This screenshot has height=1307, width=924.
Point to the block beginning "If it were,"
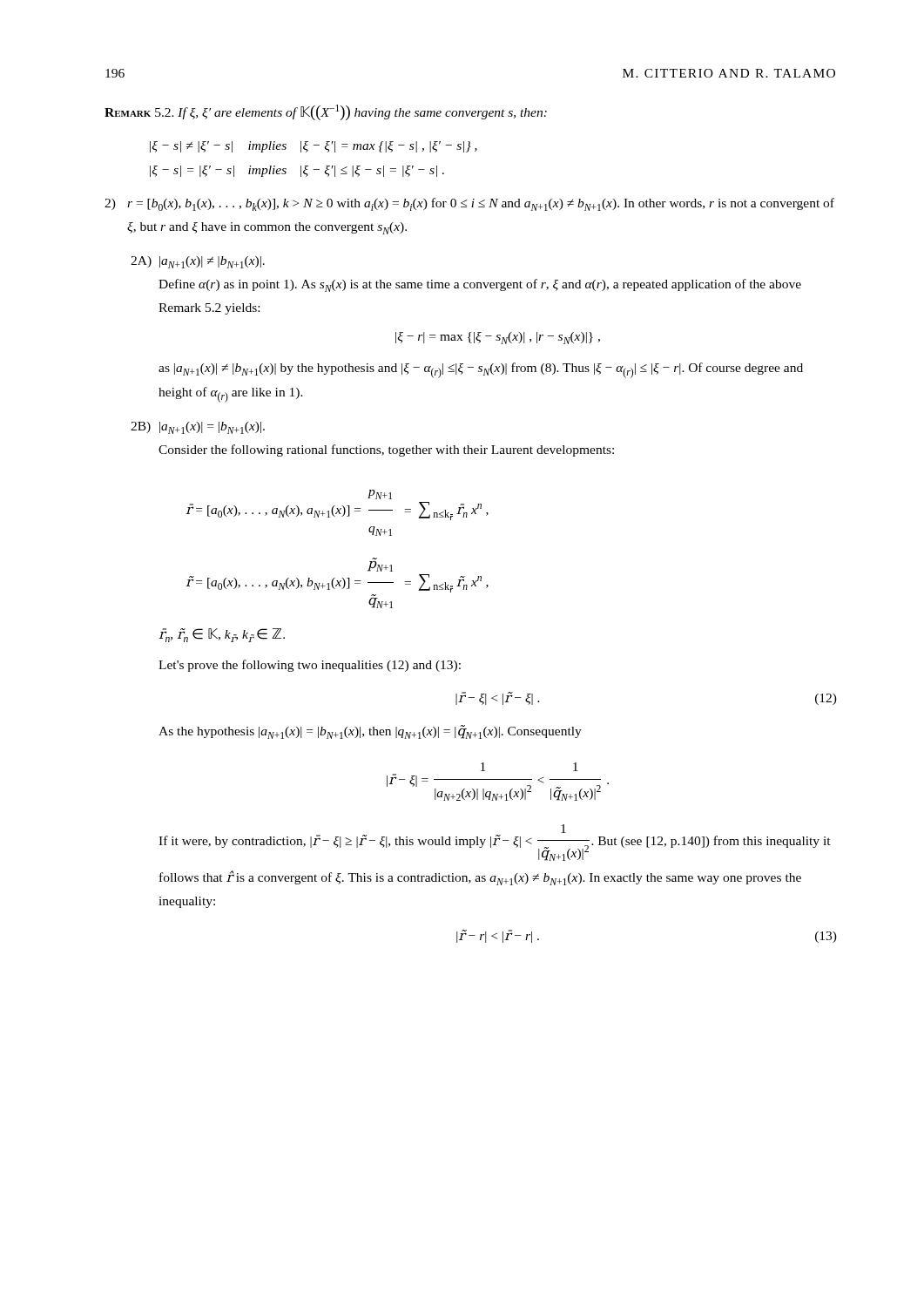click(563, 829)
